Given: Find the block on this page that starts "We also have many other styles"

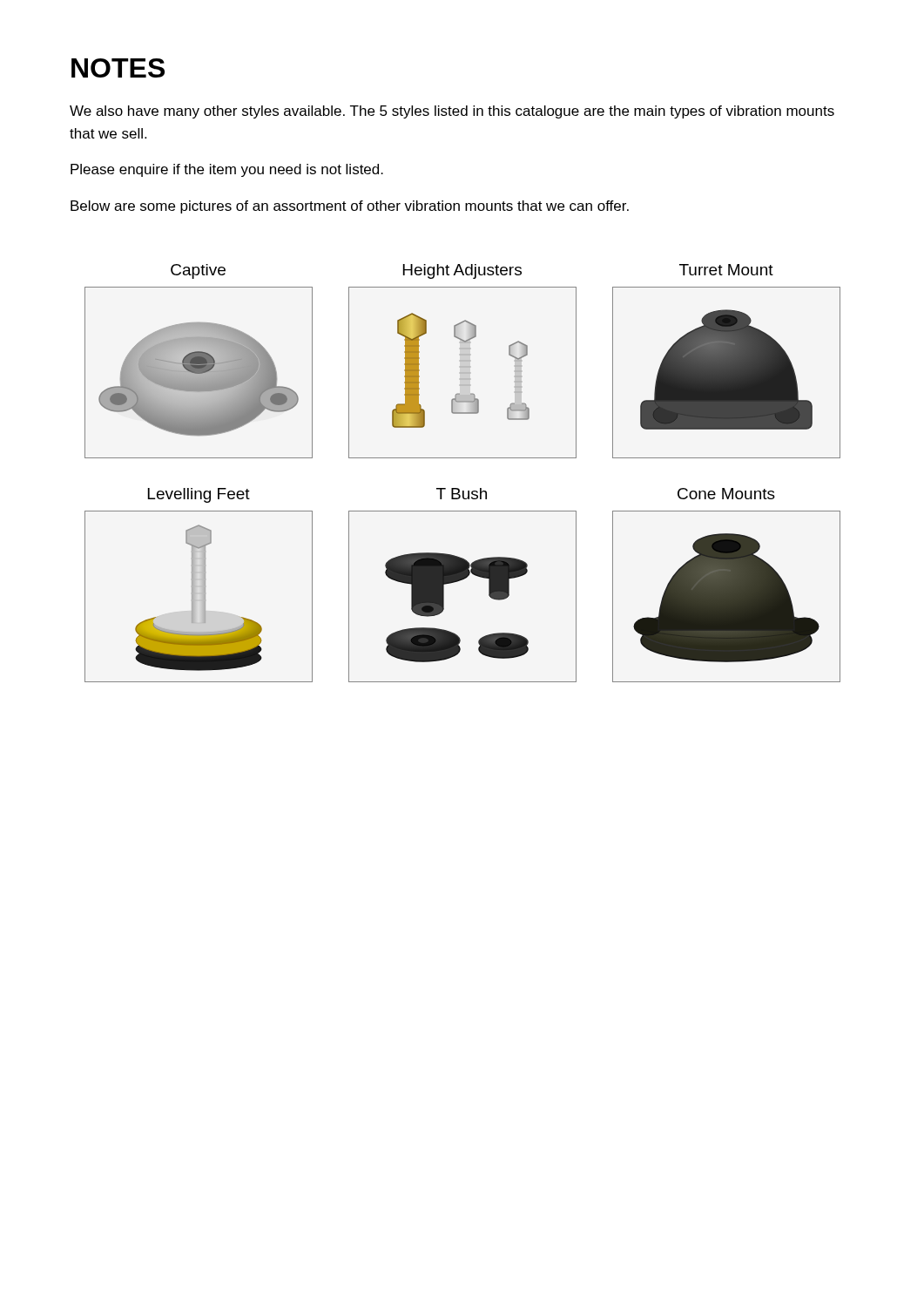Looking at the screenshot, I should click(x=452, y=122).
